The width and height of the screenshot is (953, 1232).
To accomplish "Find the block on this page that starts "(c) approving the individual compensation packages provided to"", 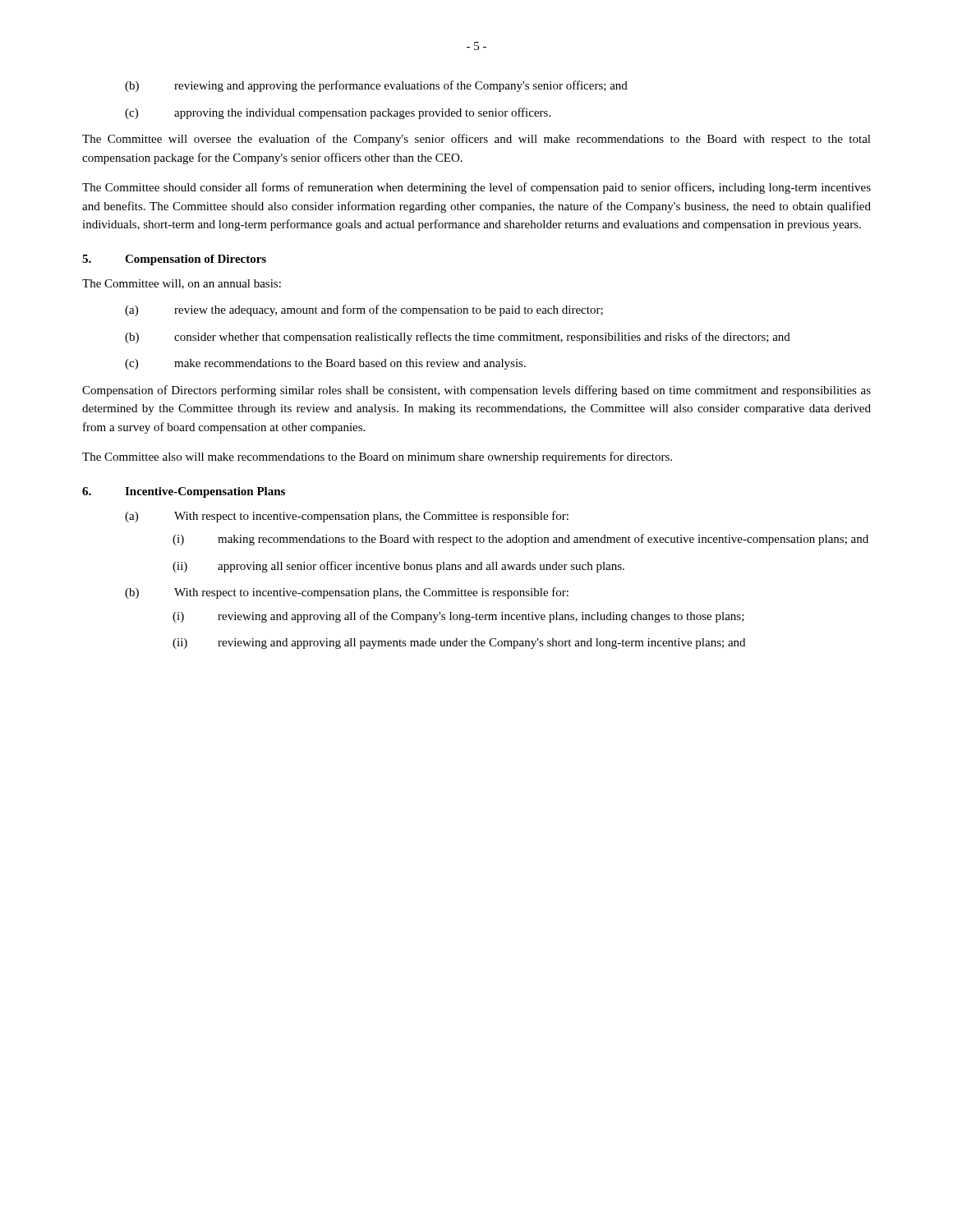I will coord(498,112).
